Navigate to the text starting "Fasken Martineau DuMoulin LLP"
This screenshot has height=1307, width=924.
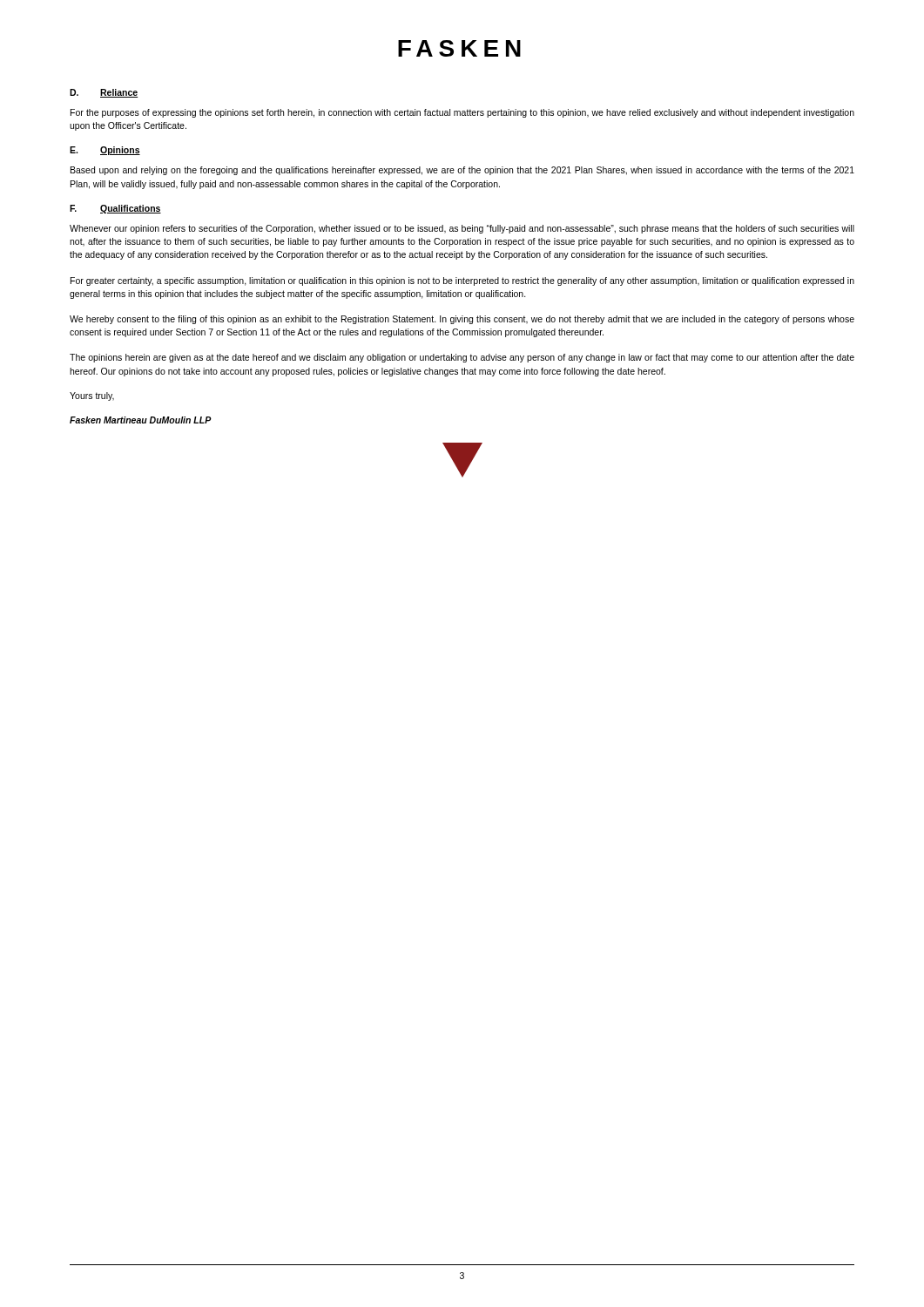pyautogui.click(x=140, y=420)
